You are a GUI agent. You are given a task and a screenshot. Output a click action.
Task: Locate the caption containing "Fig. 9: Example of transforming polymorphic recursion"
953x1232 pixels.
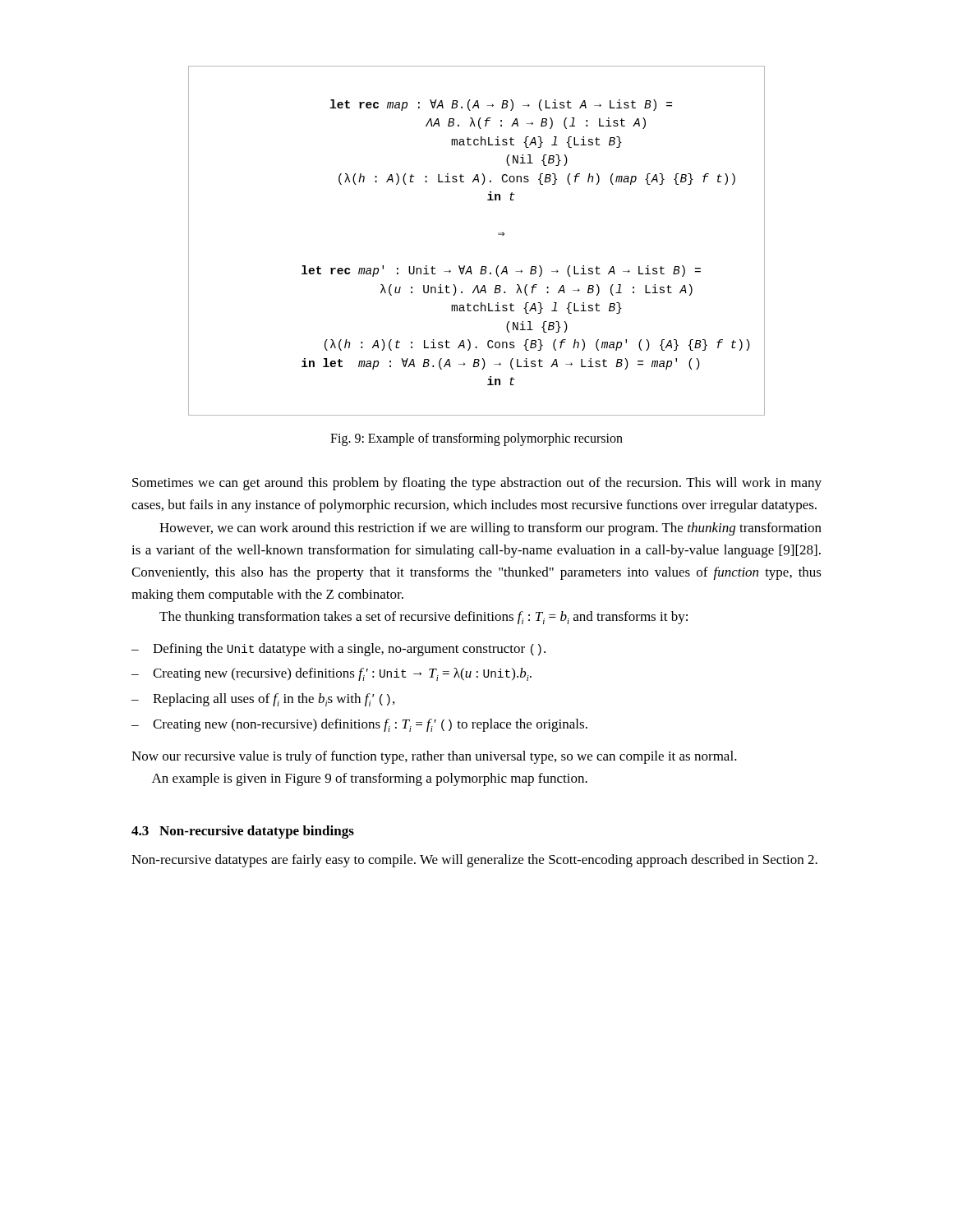click(476, 438)
